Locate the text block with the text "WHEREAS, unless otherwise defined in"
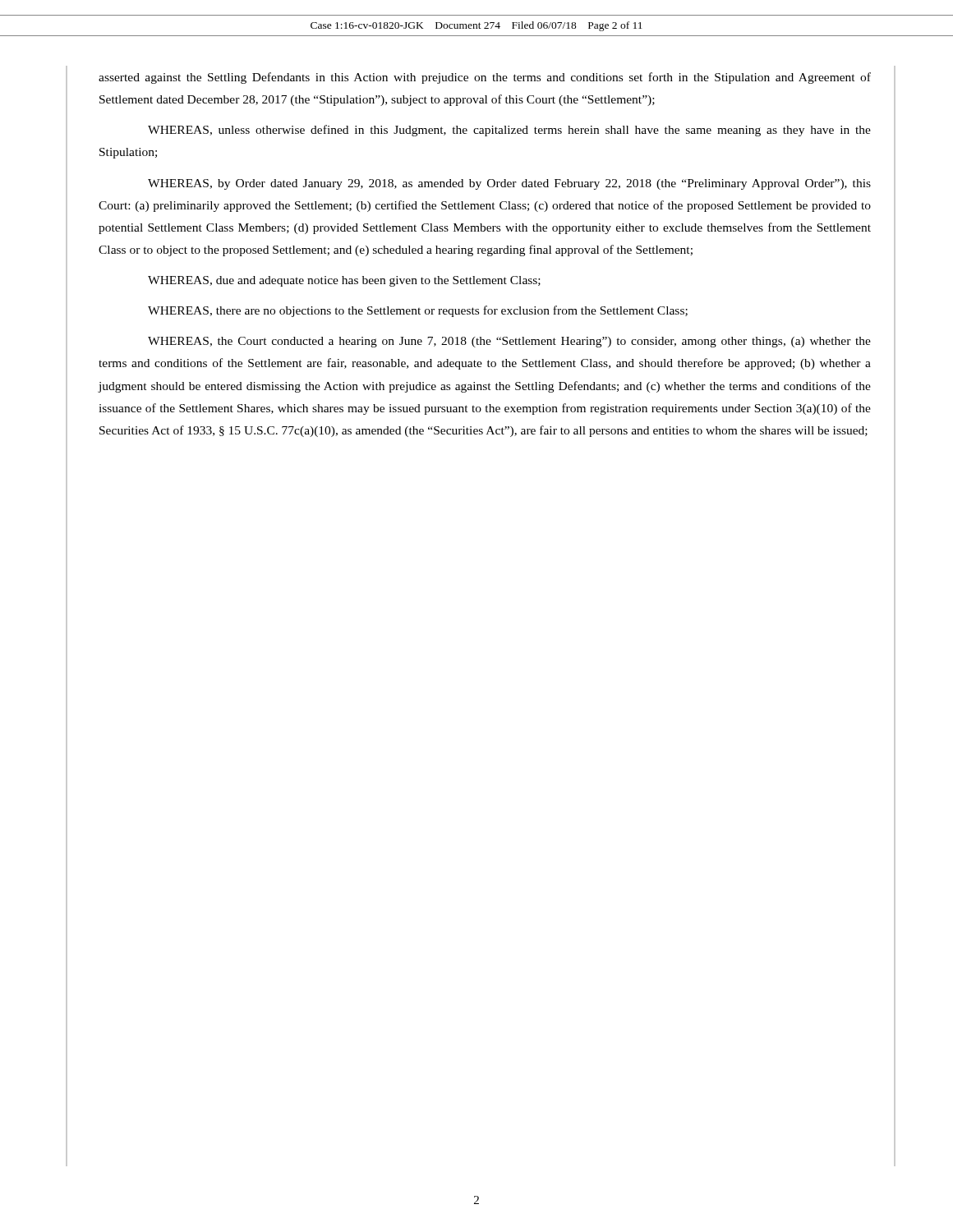The width and height of the screenshot is (953, 1232). click(x=485, y=141)
